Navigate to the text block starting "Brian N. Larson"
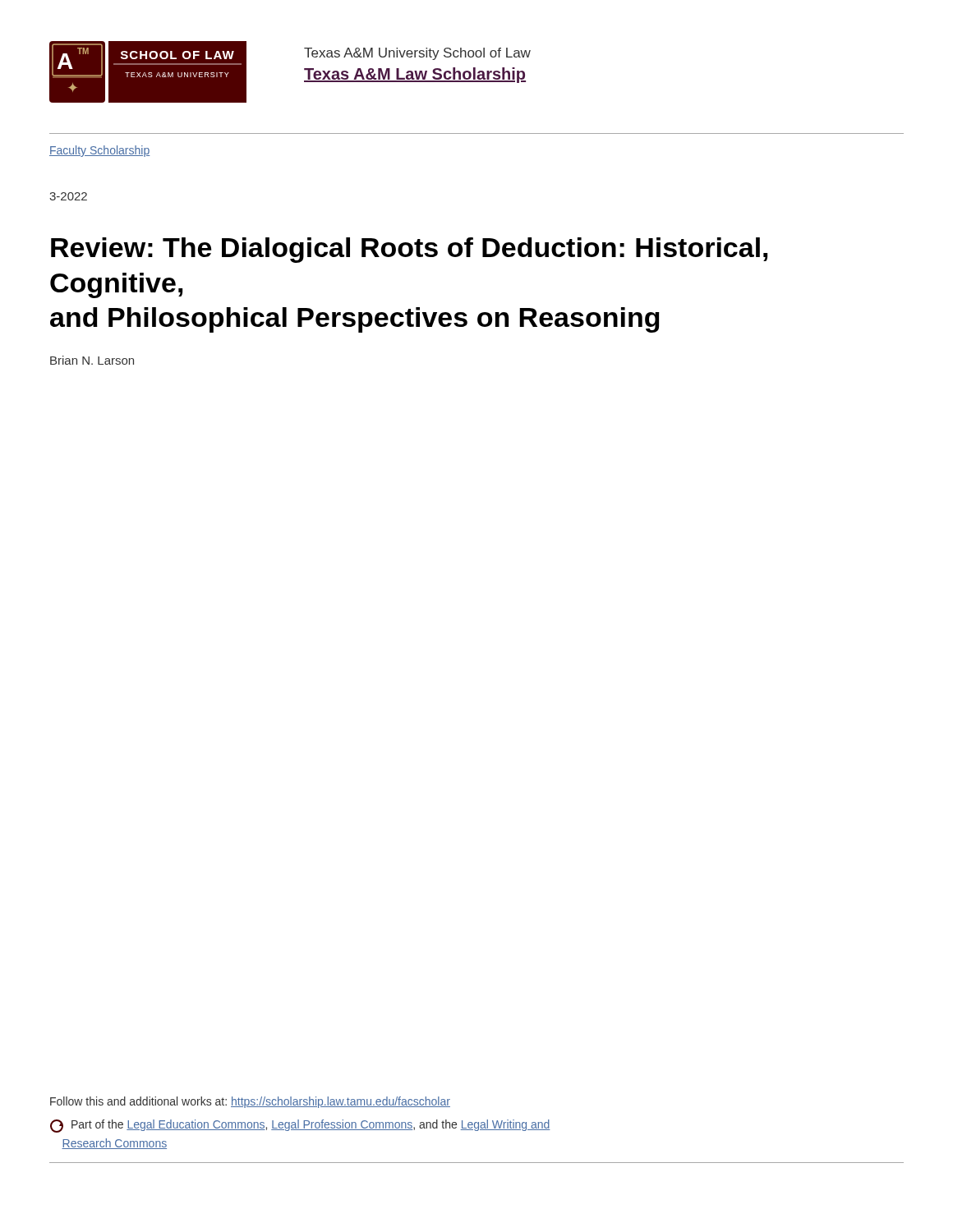The height and width of the screenshot is (1232, 953). coord(92,360)
